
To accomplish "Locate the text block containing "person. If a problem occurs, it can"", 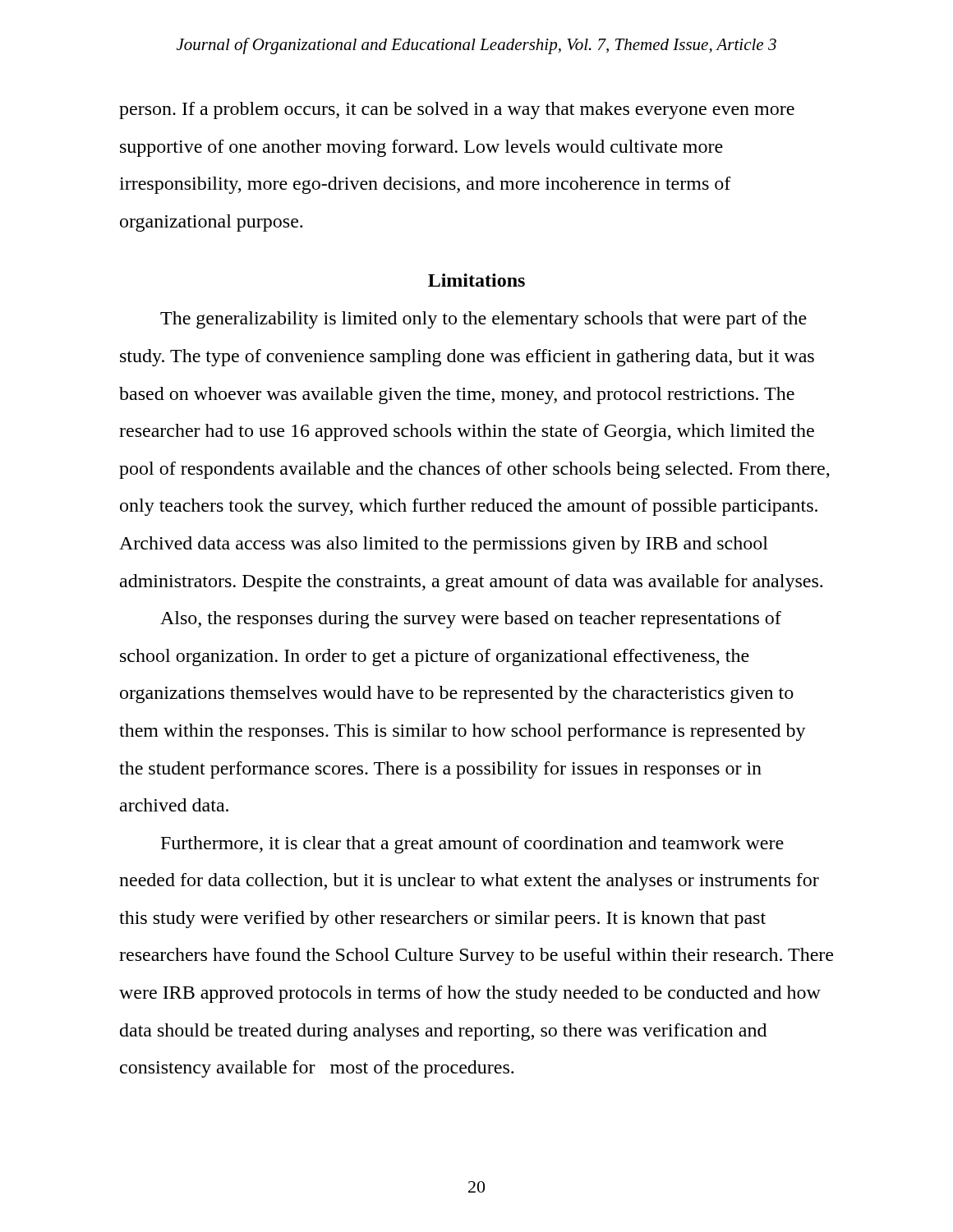I will [x=457, y=110].
